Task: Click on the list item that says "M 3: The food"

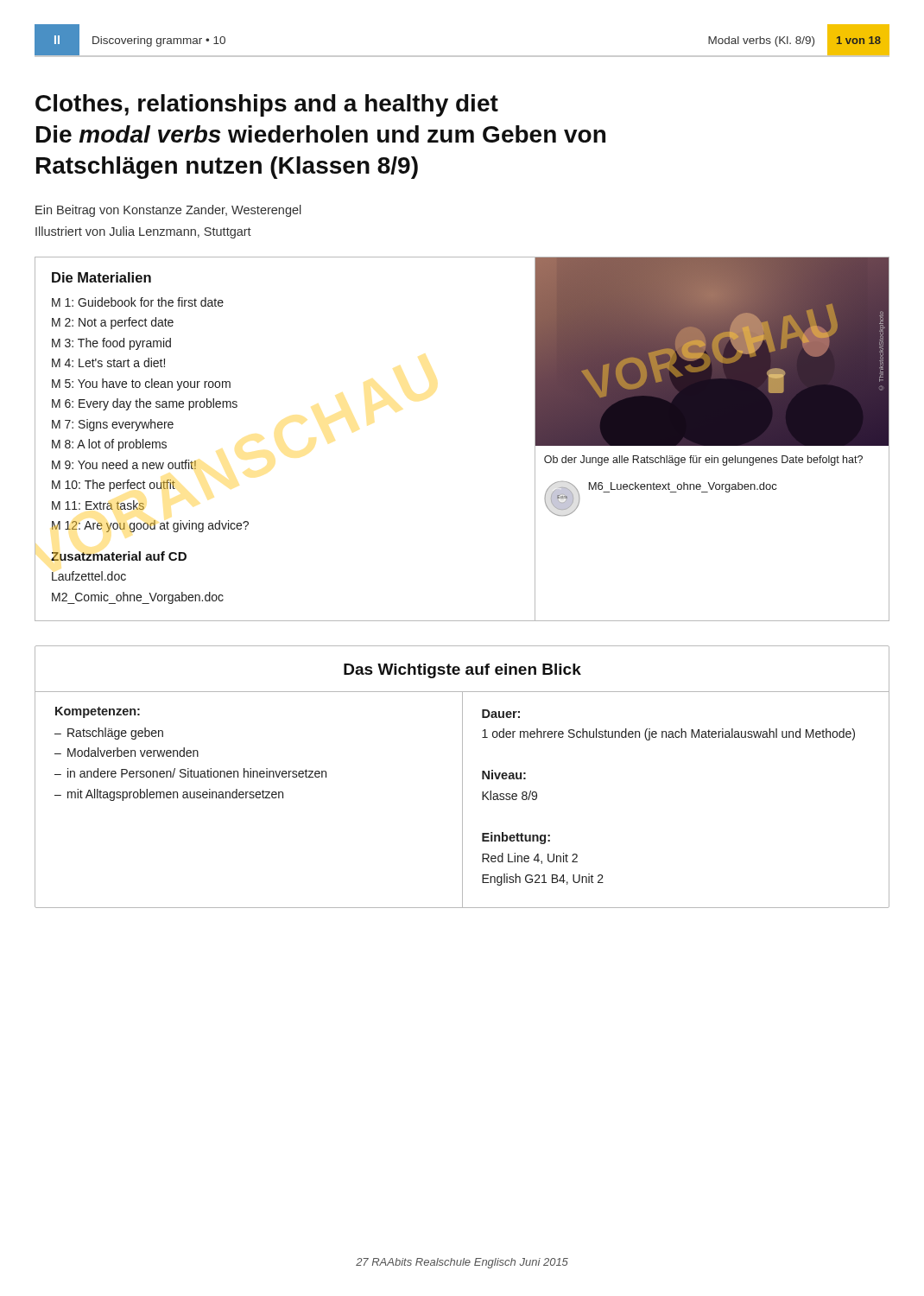Action: pyautogui.click(x=111, y=343)
